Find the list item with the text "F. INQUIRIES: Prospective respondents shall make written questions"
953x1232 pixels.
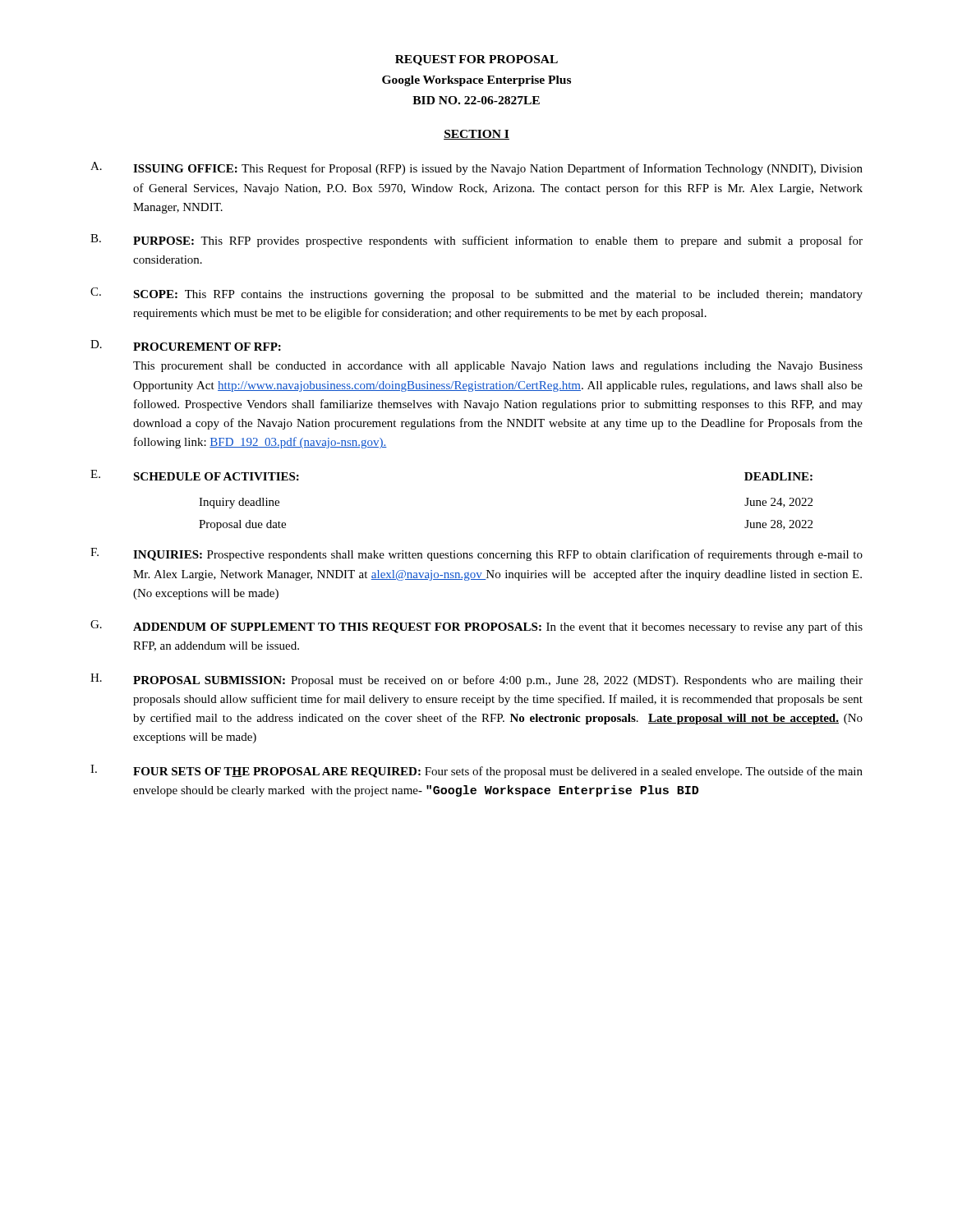(x=476, y=574)
